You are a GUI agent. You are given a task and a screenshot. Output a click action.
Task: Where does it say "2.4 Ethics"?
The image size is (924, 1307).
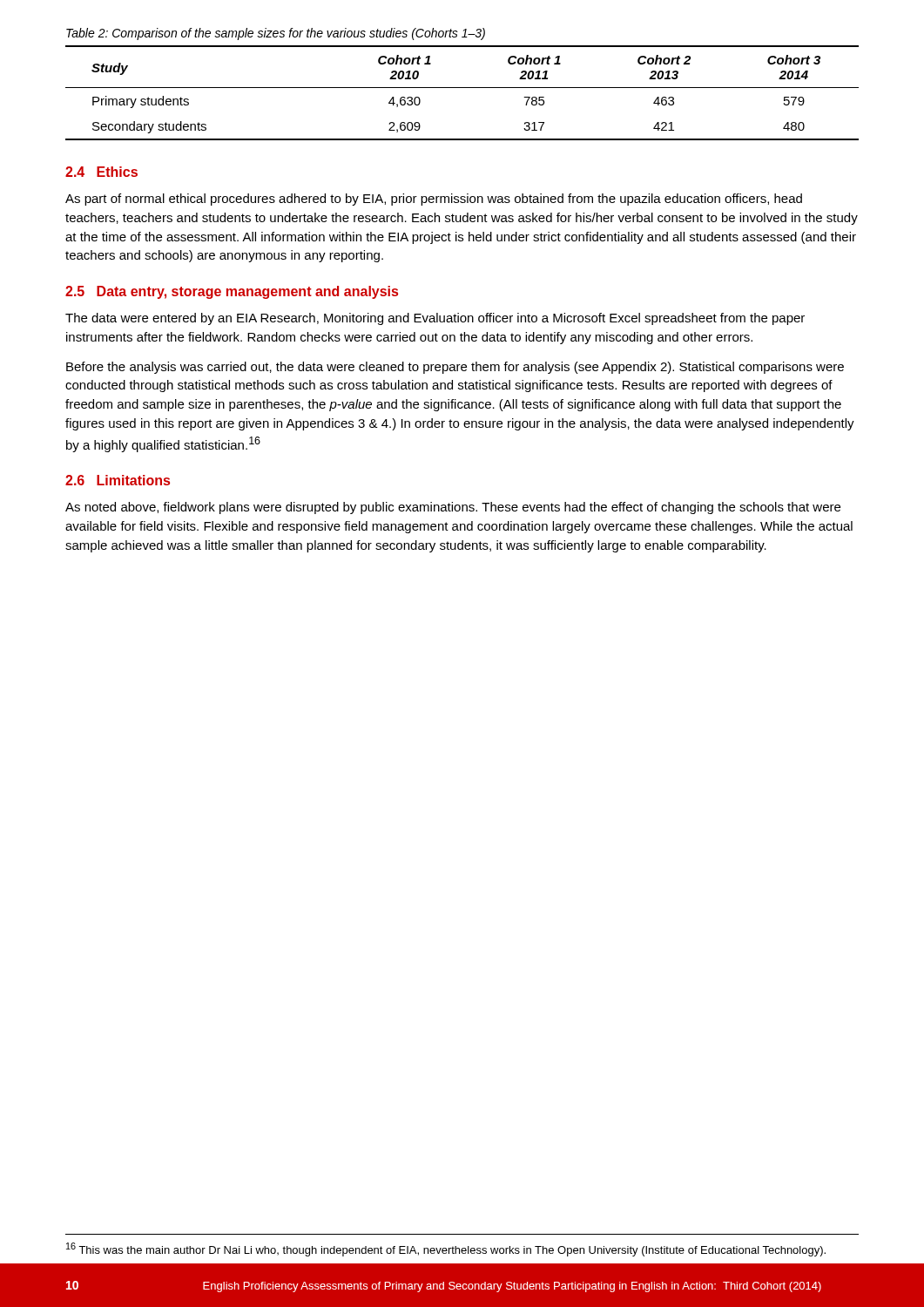tap(102, 172)
